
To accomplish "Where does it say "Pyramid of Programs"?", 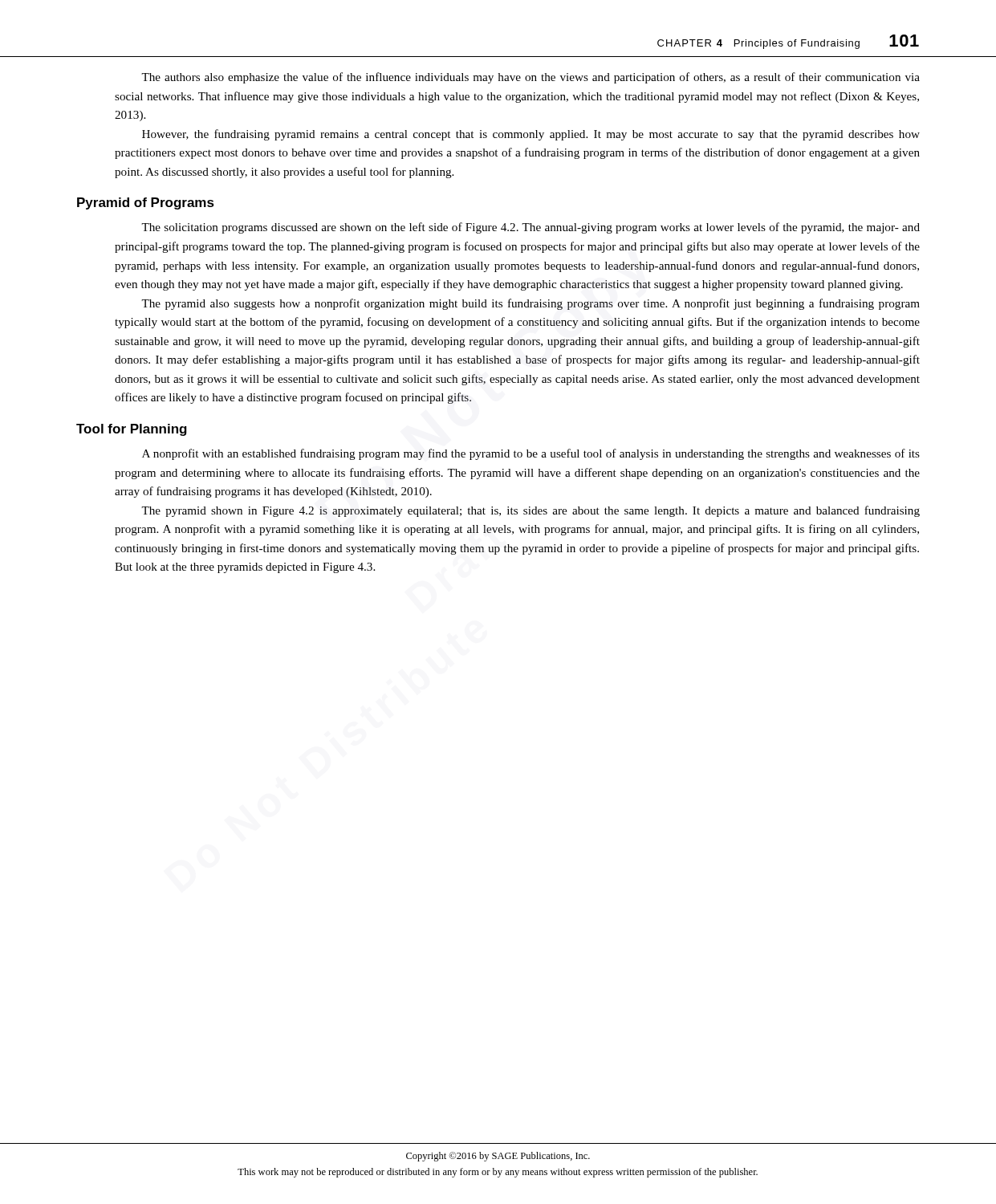I will [x=145, y=203].
